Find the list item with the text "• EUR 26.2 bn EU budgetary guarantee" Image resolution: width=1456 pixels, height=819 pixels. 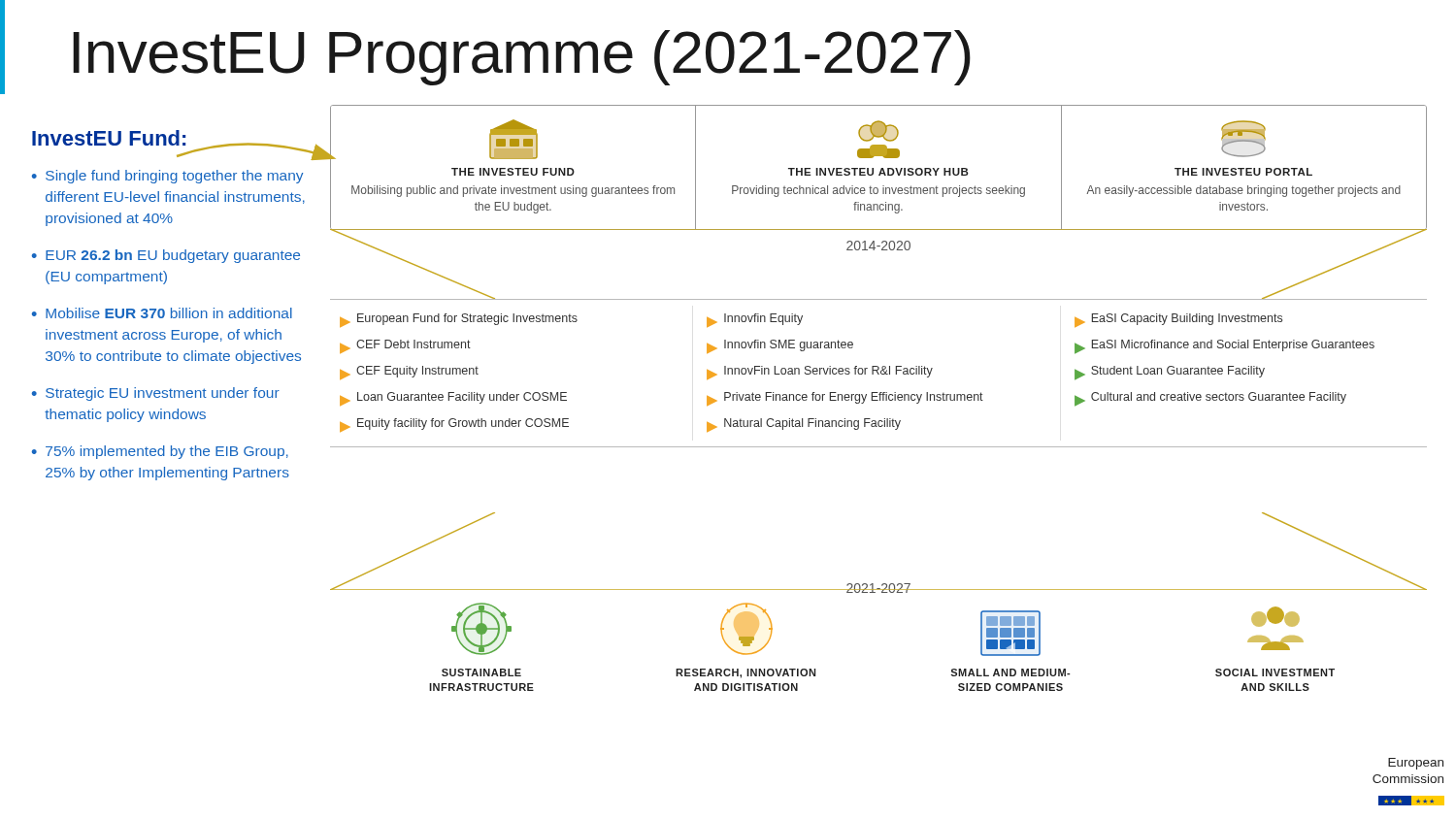pyautogui.click(x=172, y=266)
